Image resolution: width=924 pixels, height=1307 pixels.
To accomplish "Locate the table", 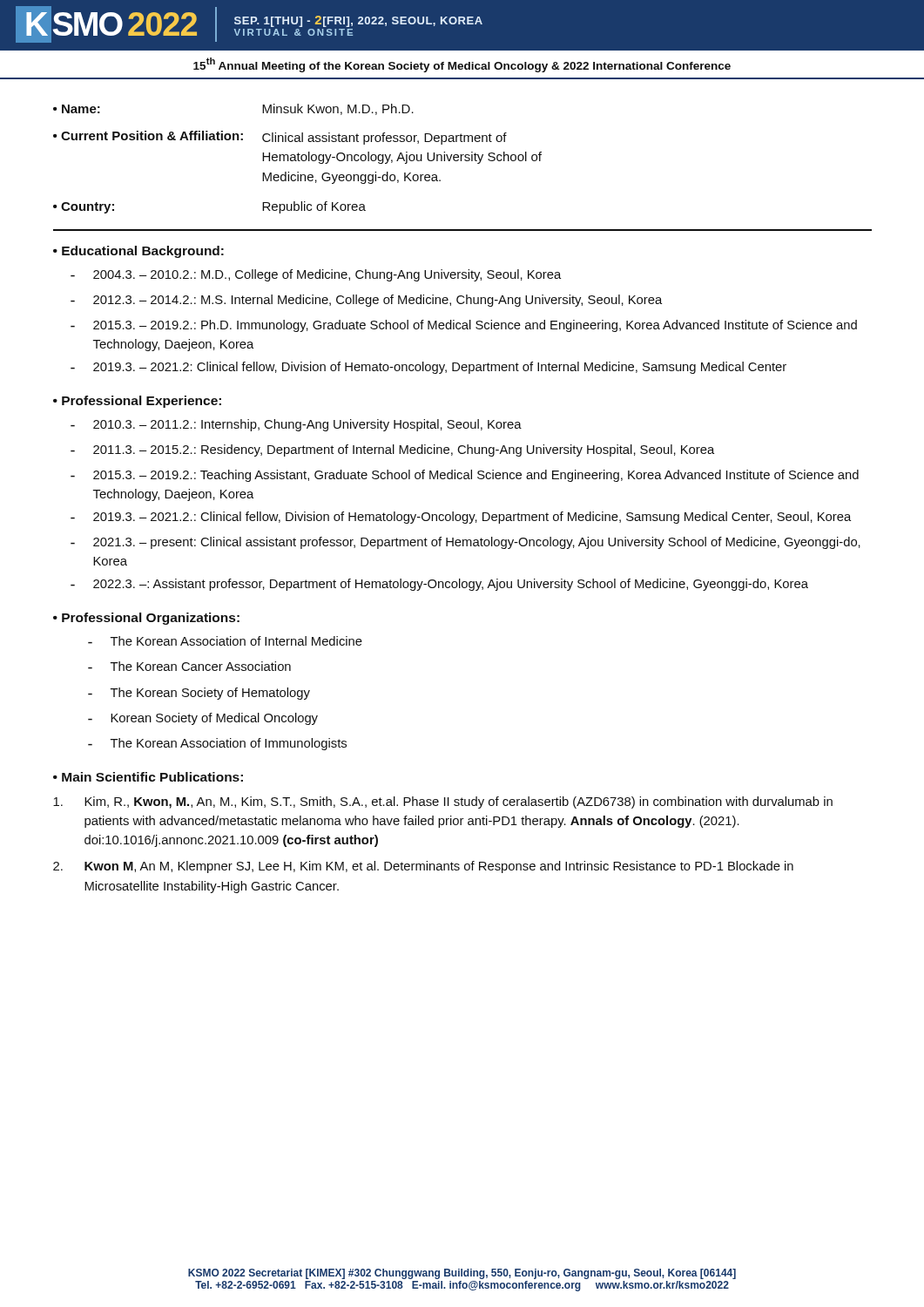I will 462,160.
